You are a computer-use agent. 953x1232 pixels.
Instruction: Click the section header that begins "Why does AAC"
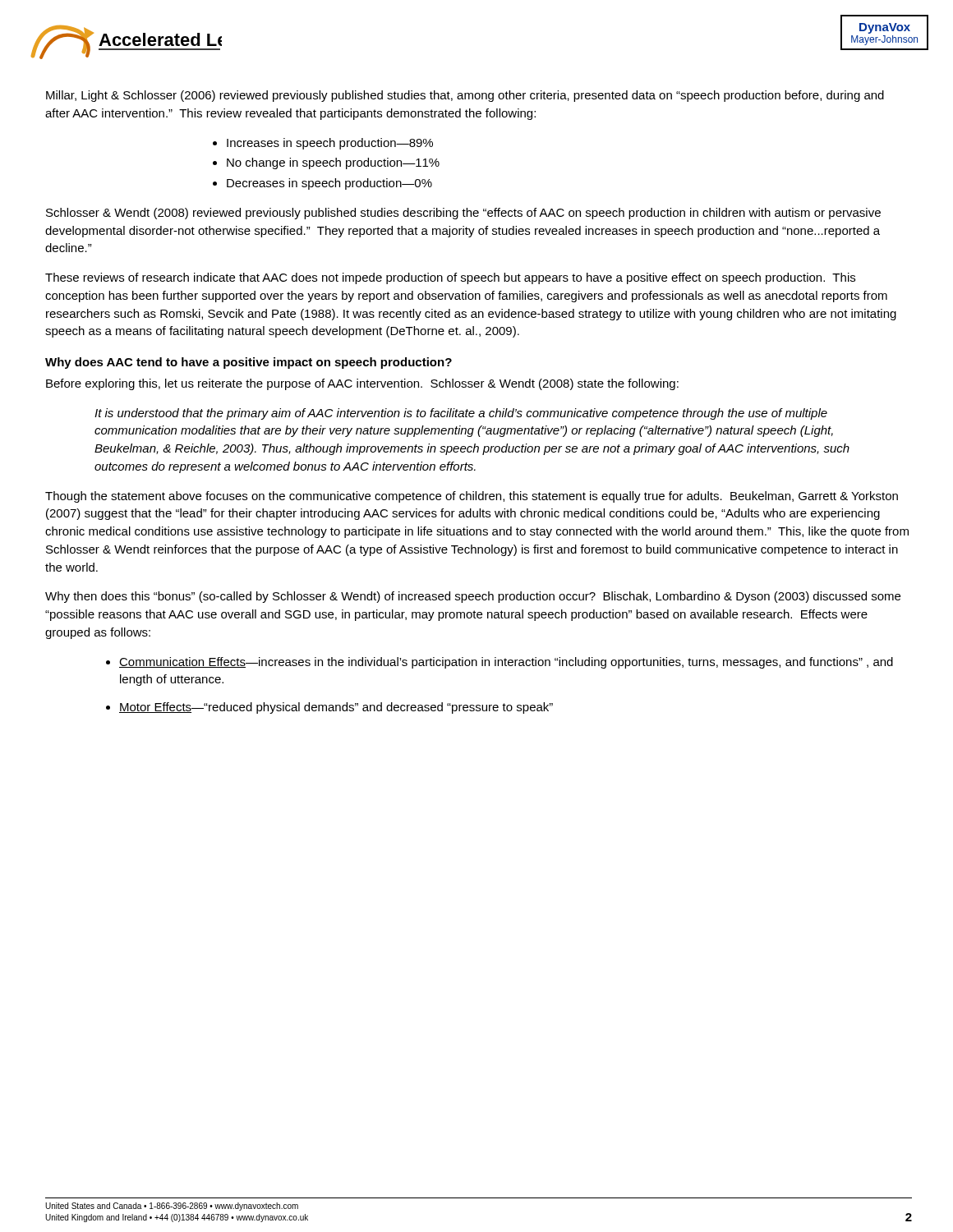[x=249, y=363]
